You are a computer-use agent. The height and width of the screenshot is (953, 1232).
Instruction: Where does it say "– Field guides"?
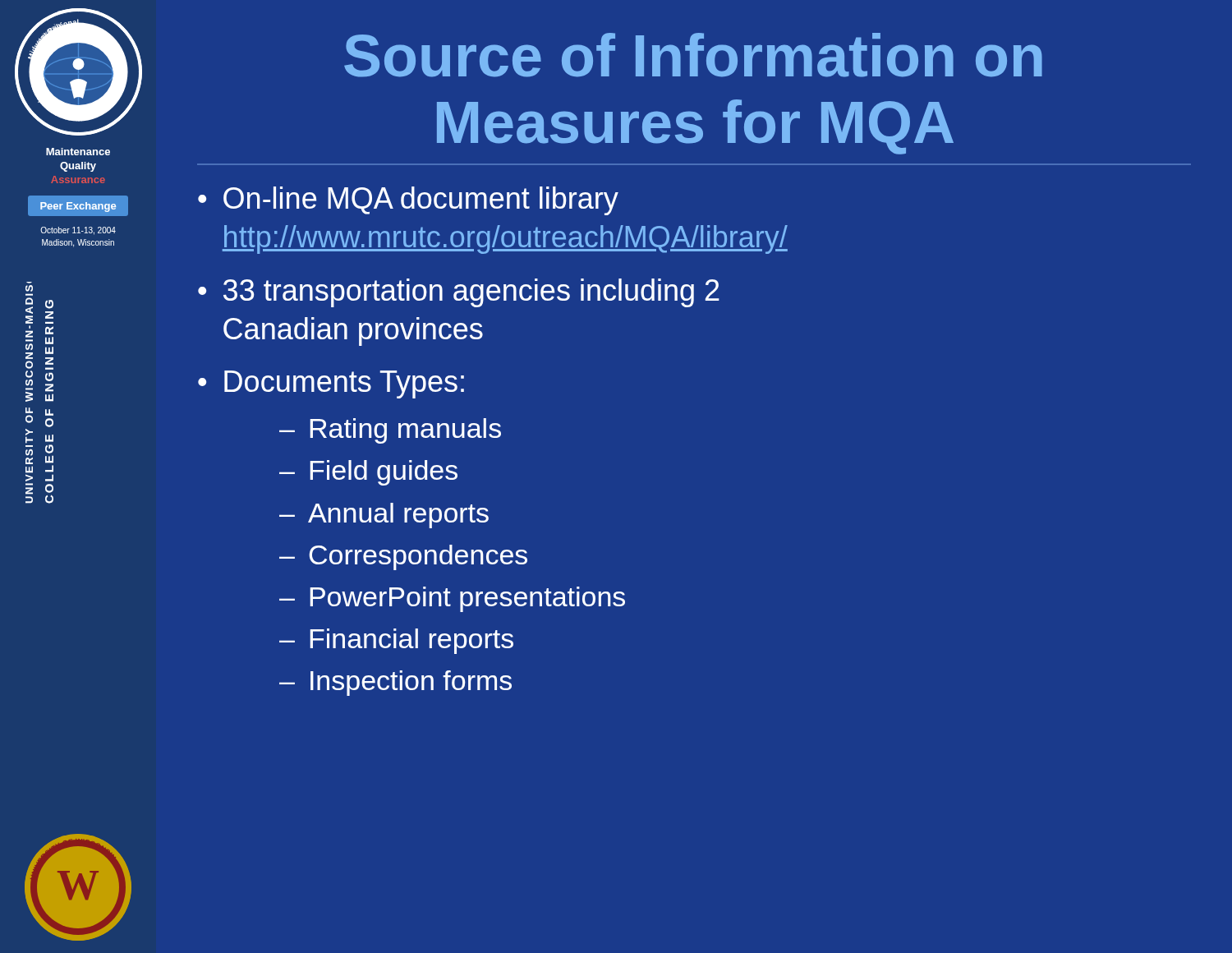pyautogui.click(x=369, y=470)
